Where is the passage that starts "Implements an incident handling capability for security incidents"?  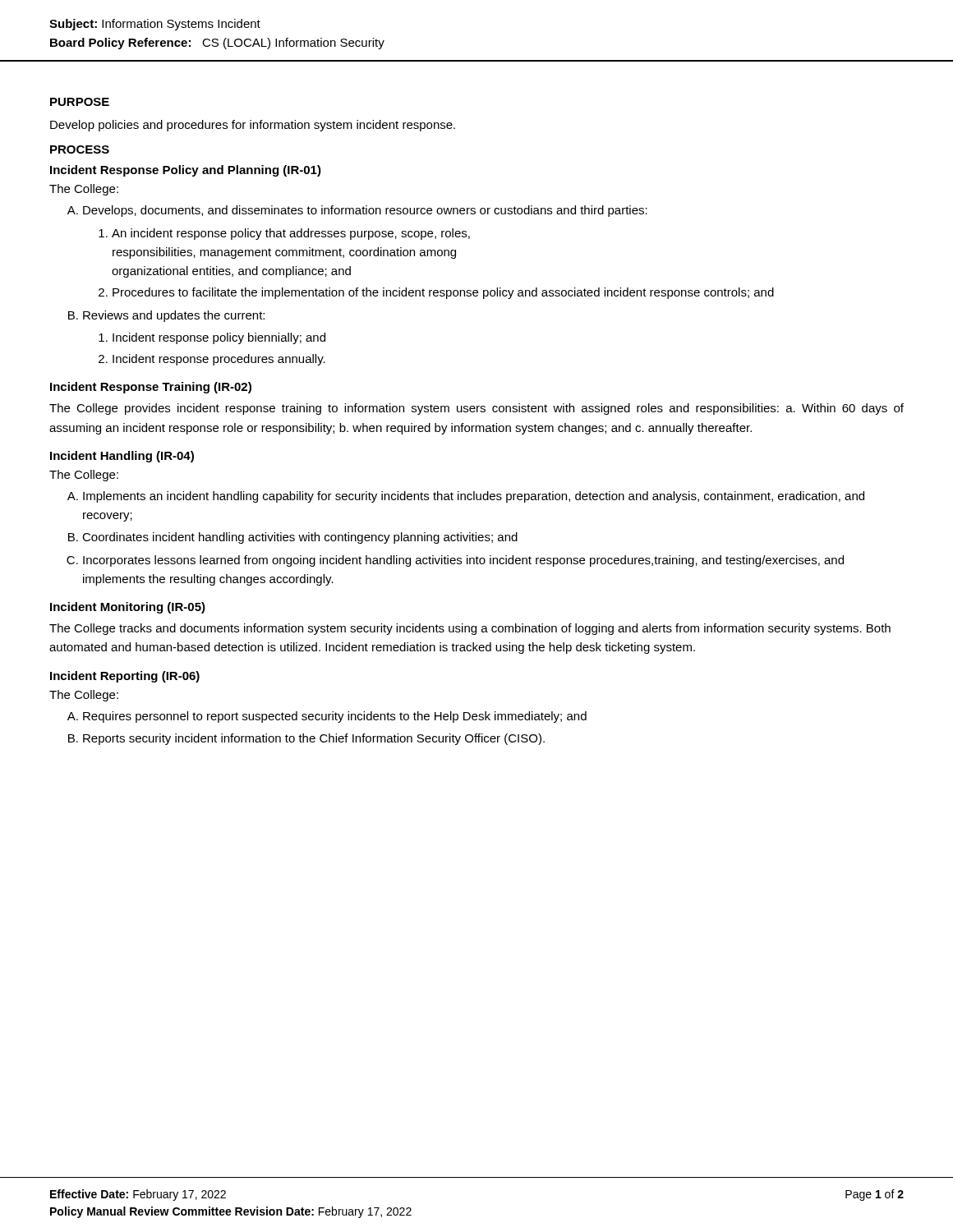click(x=476, y=537)
